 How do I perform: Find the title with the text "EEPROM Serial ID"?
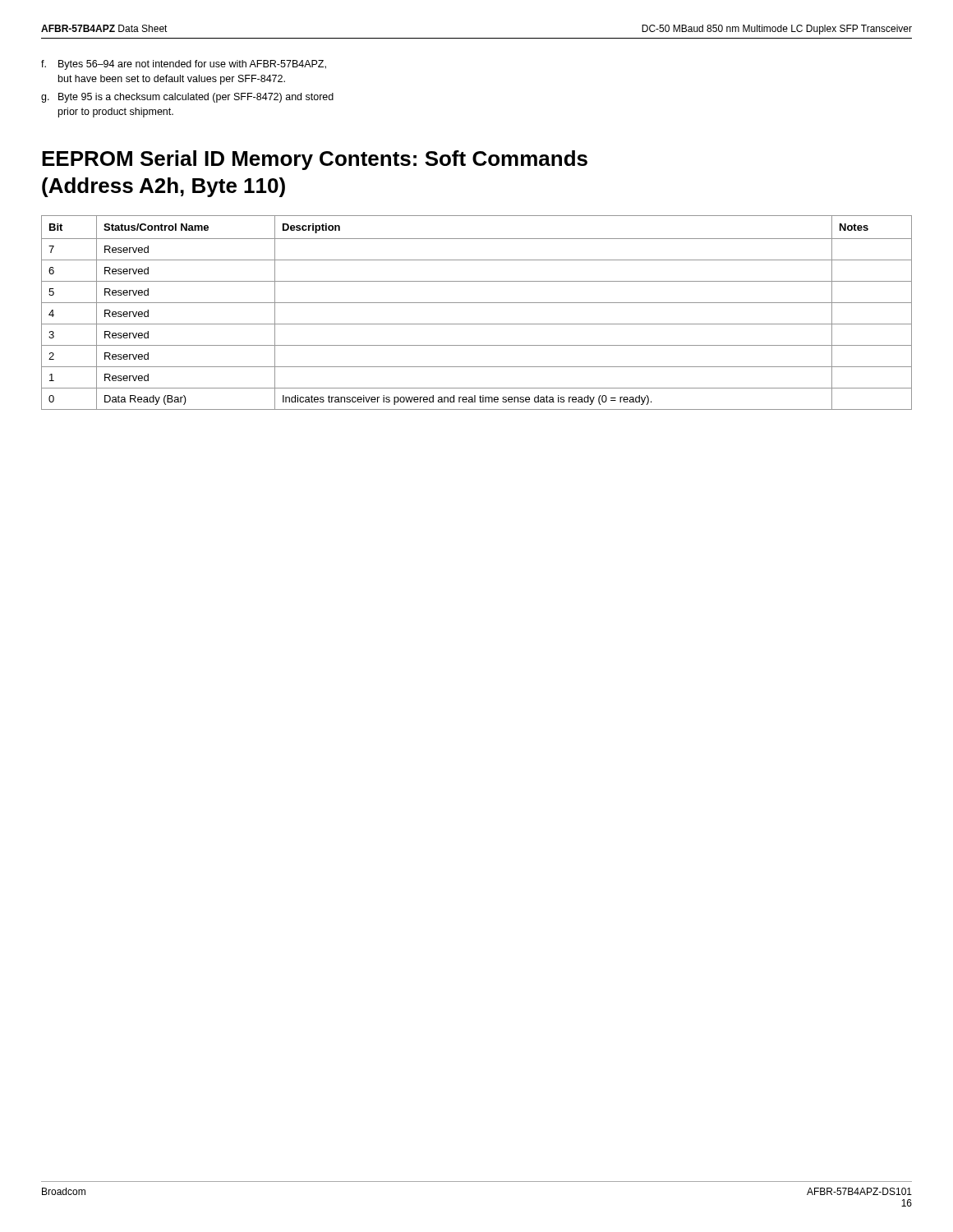315,172
